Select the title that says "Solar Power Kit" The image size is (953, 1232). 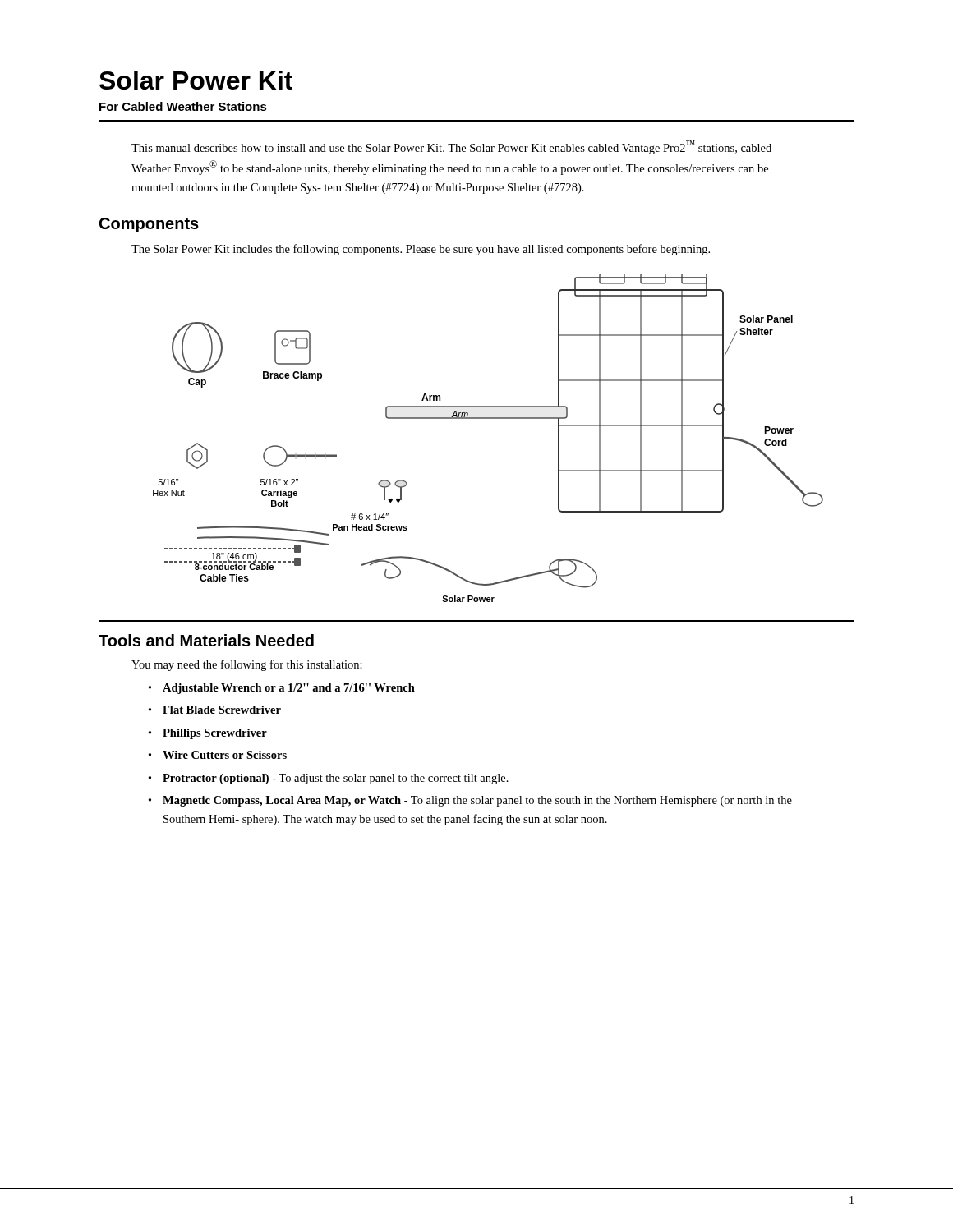196,80
